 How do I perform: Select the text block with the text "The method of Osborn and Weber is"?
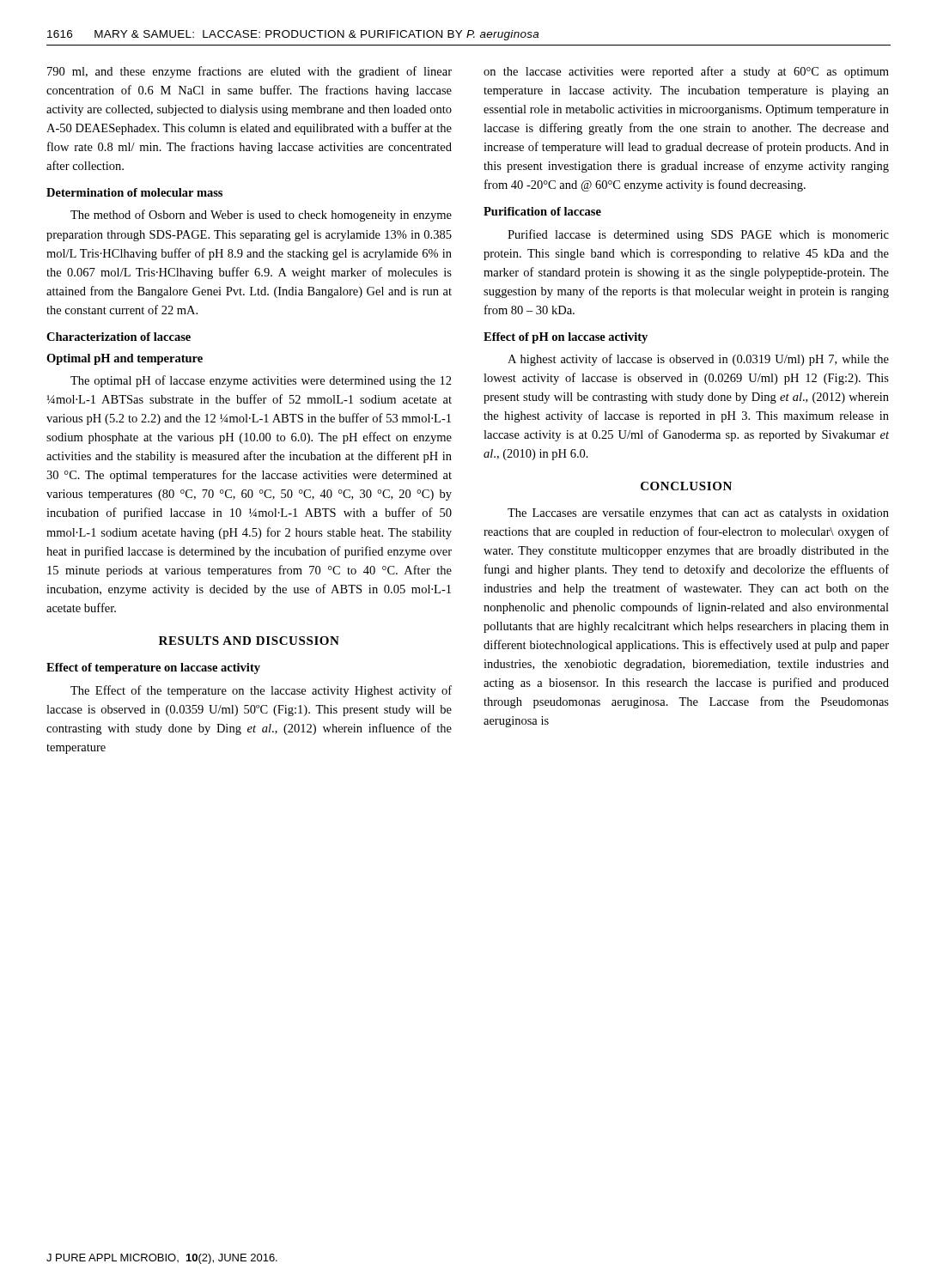pos(249,262)
